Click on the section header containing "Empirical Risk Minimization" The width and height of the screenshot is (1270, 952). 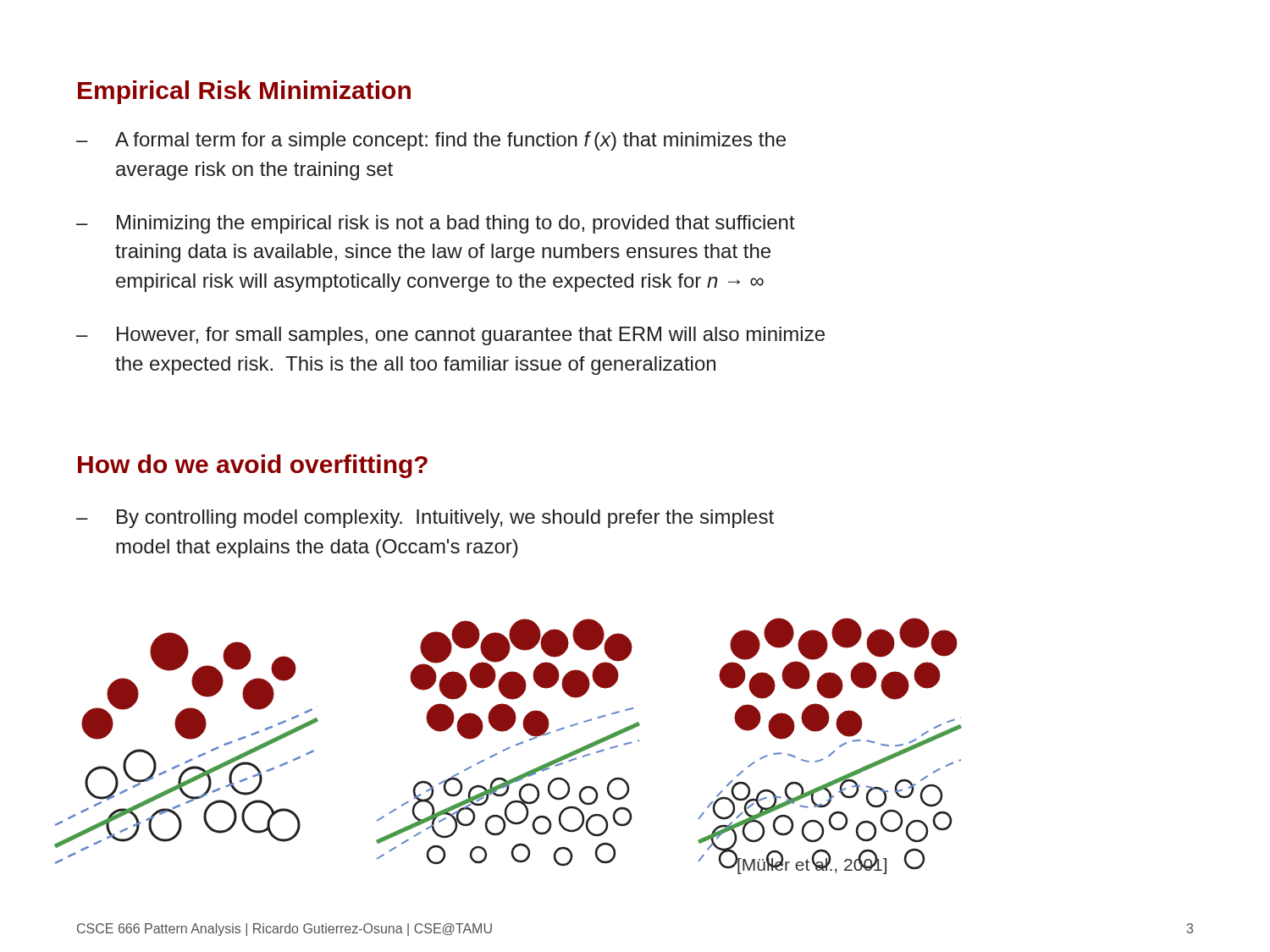(244, 90)
